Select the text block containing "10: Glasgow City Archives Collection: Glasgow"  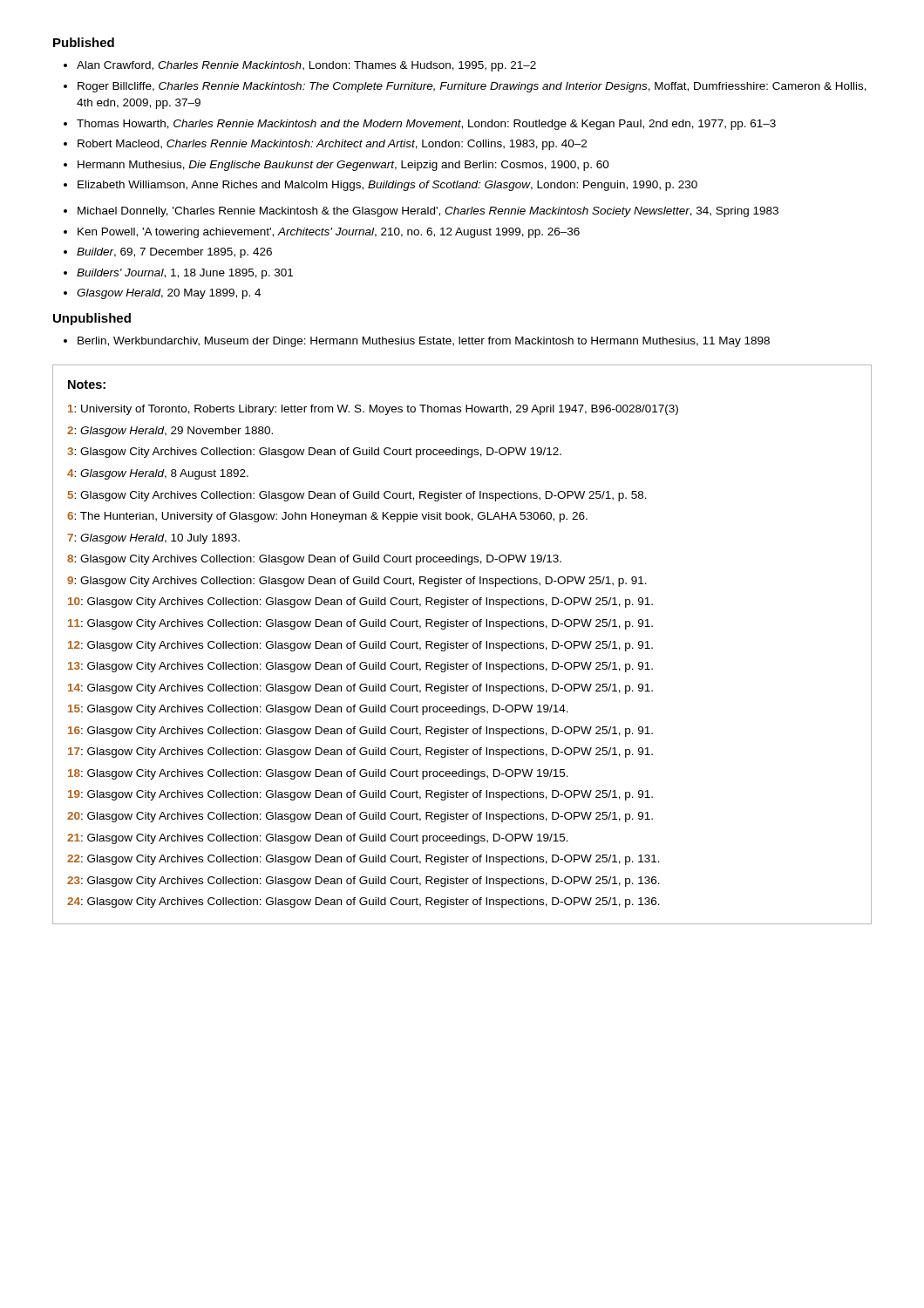360,602
